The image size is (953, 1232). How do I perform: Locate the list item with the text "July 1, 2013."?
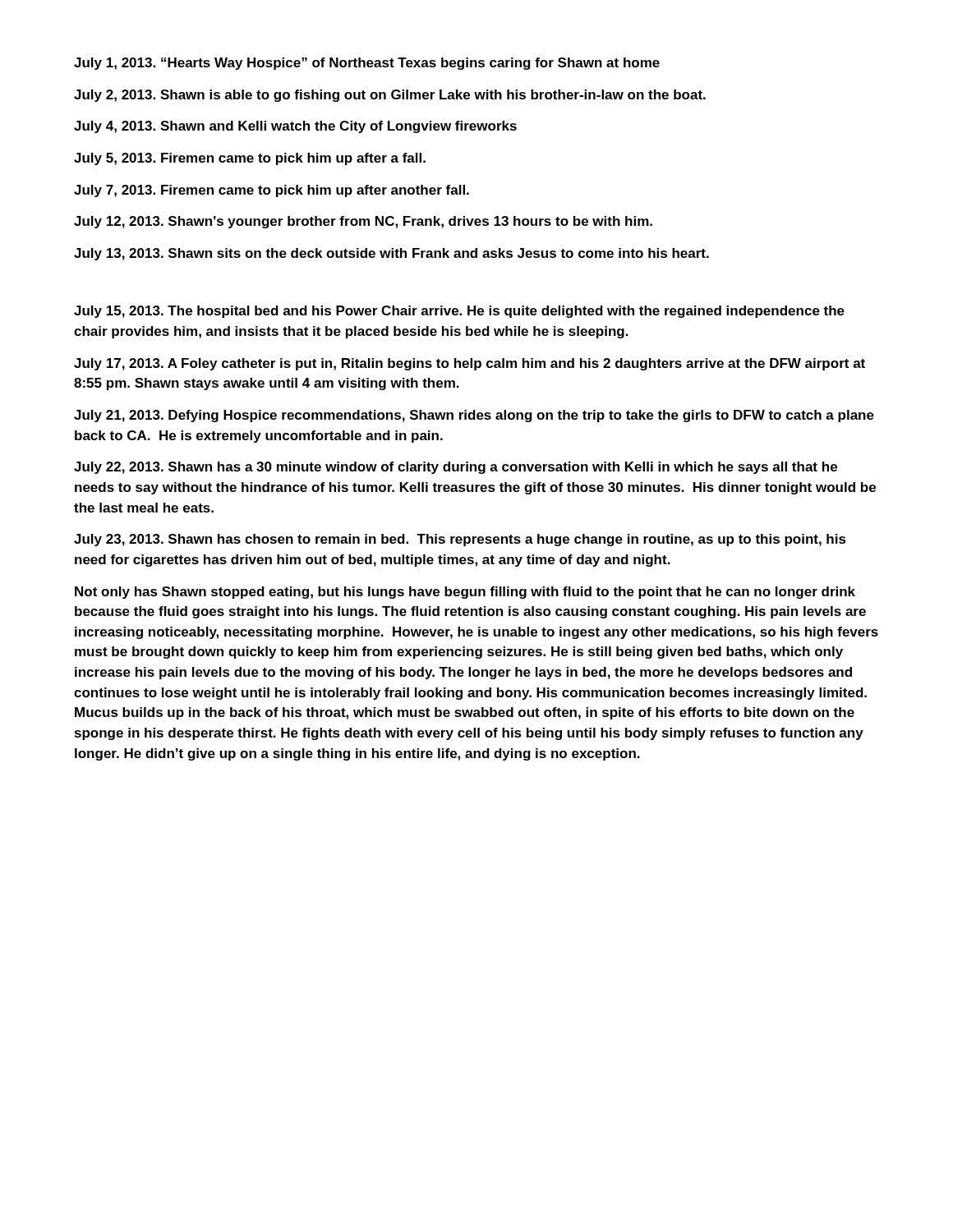[367, 63]
